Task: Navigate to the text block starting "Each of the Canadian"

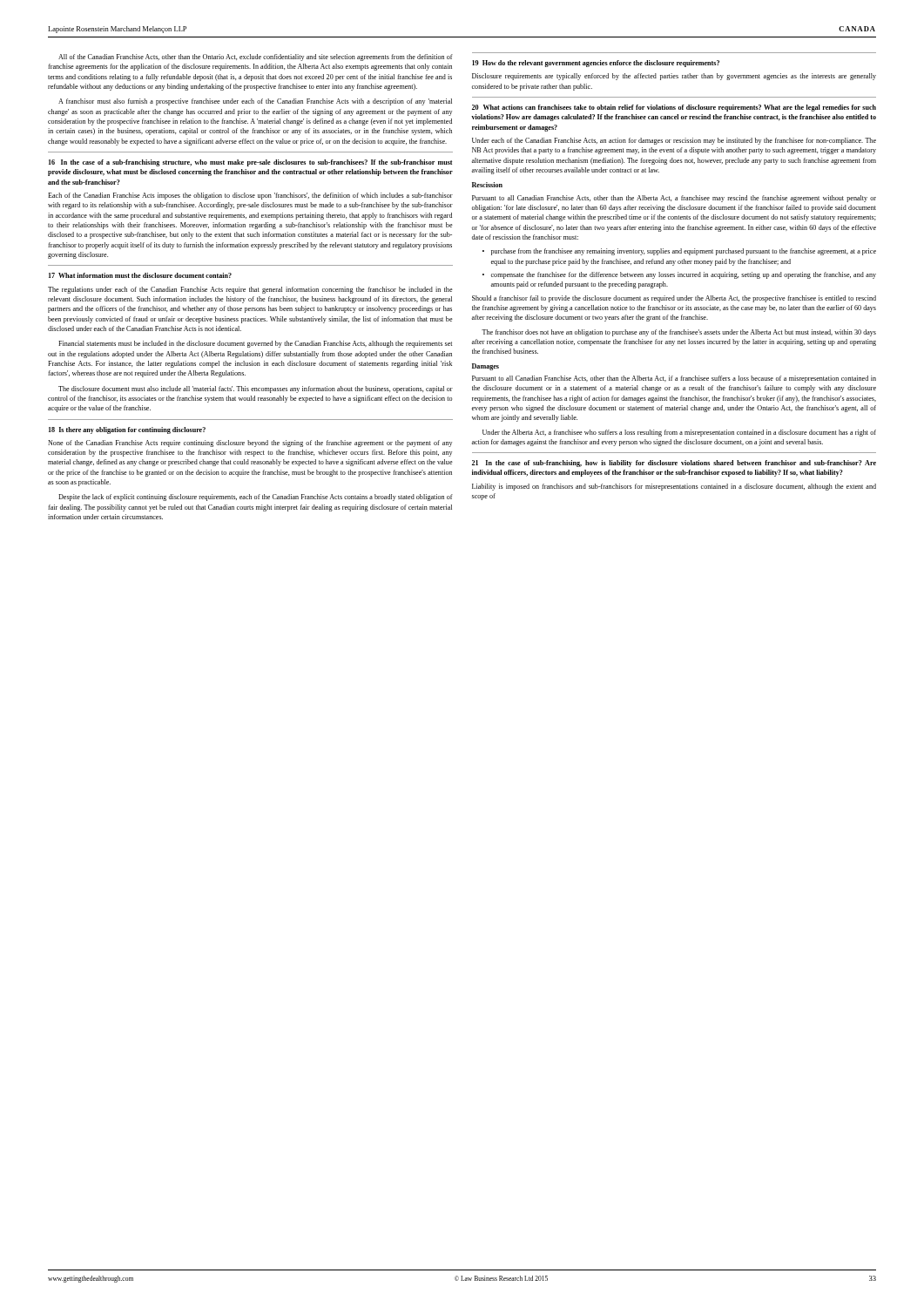Action: (x=250, y=225)
